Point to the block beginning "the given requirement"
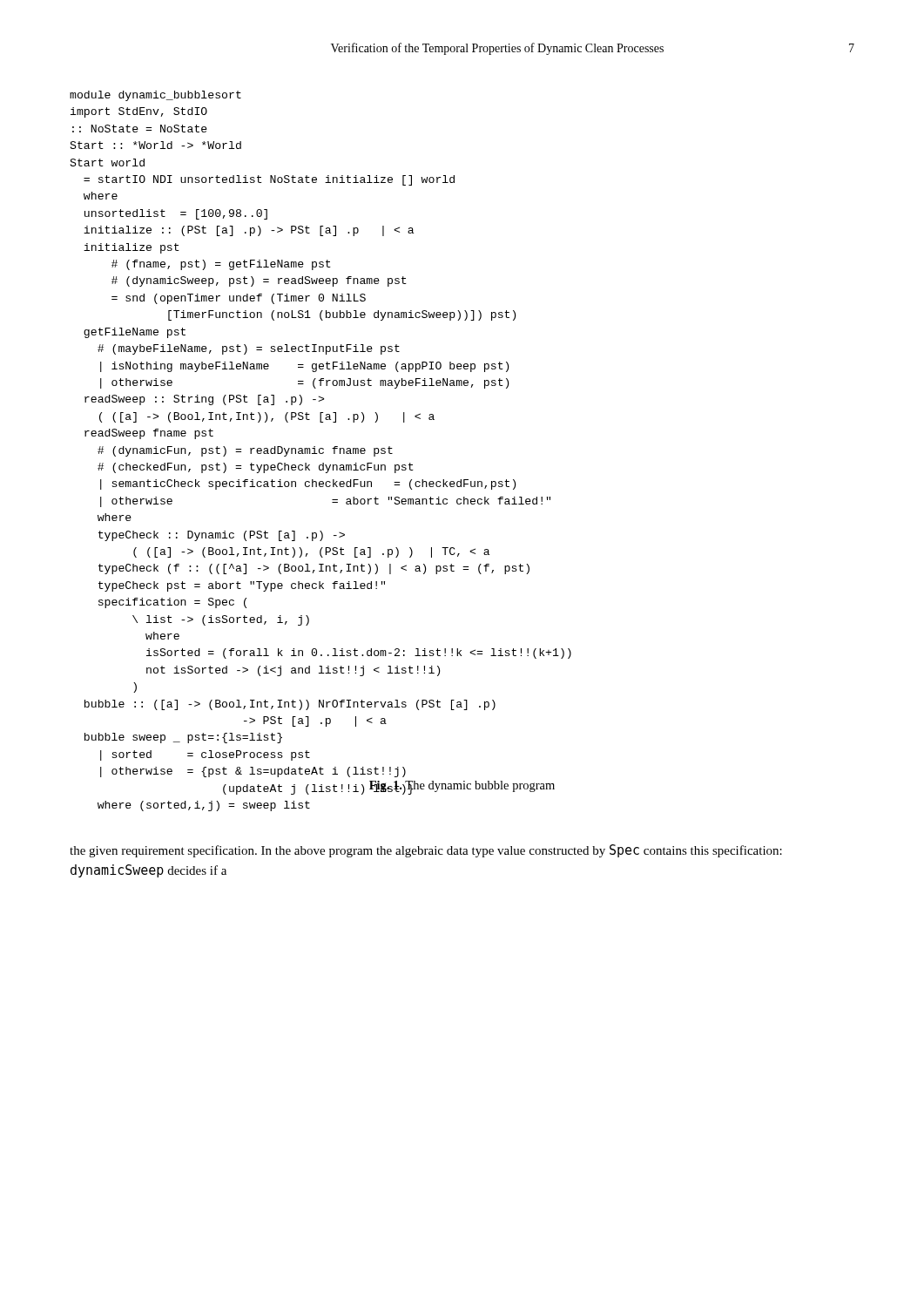924x1307 pixels. 426,861
